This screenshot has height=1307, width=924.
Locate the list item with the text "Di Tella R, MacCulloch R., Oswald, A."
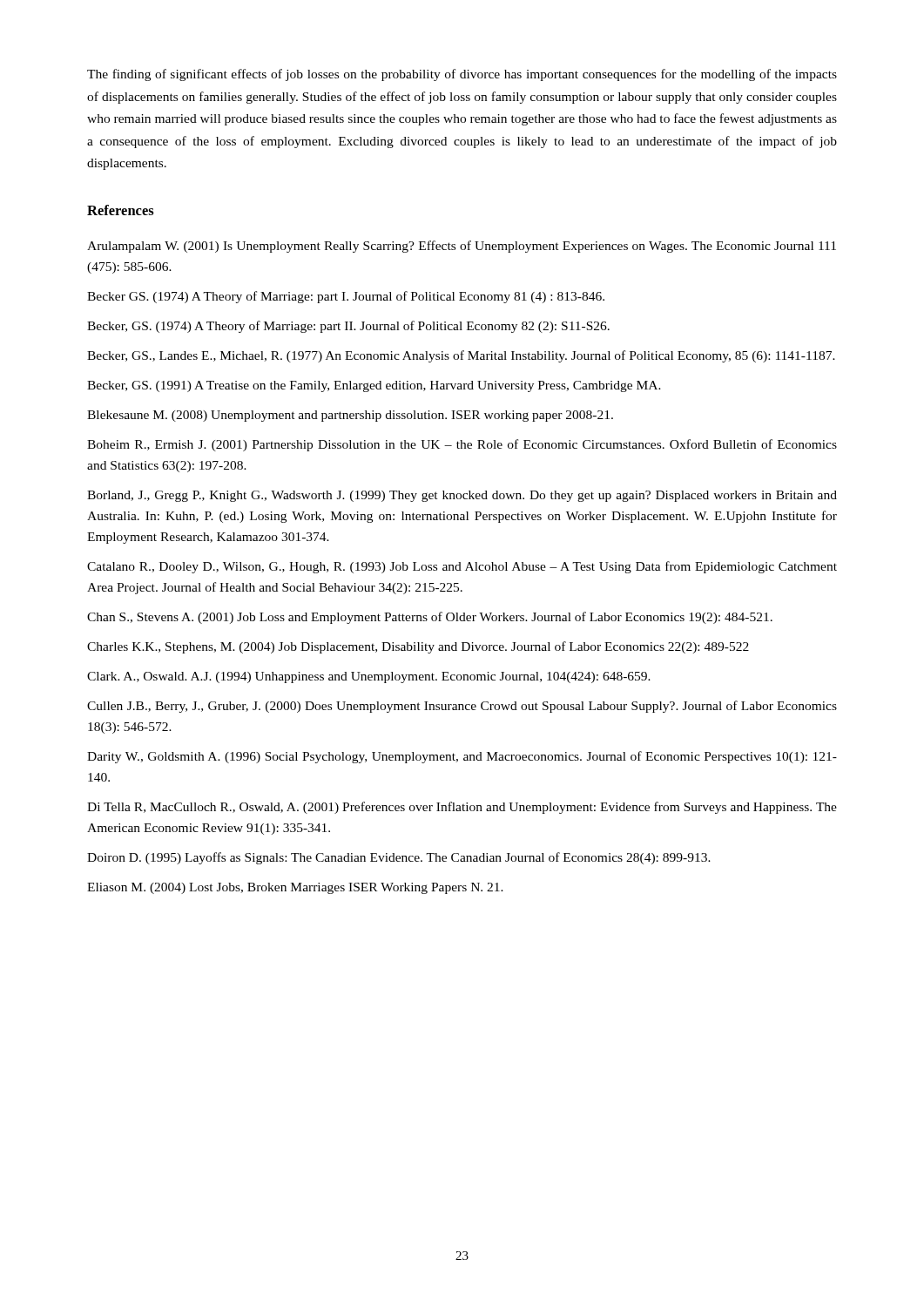462,817
